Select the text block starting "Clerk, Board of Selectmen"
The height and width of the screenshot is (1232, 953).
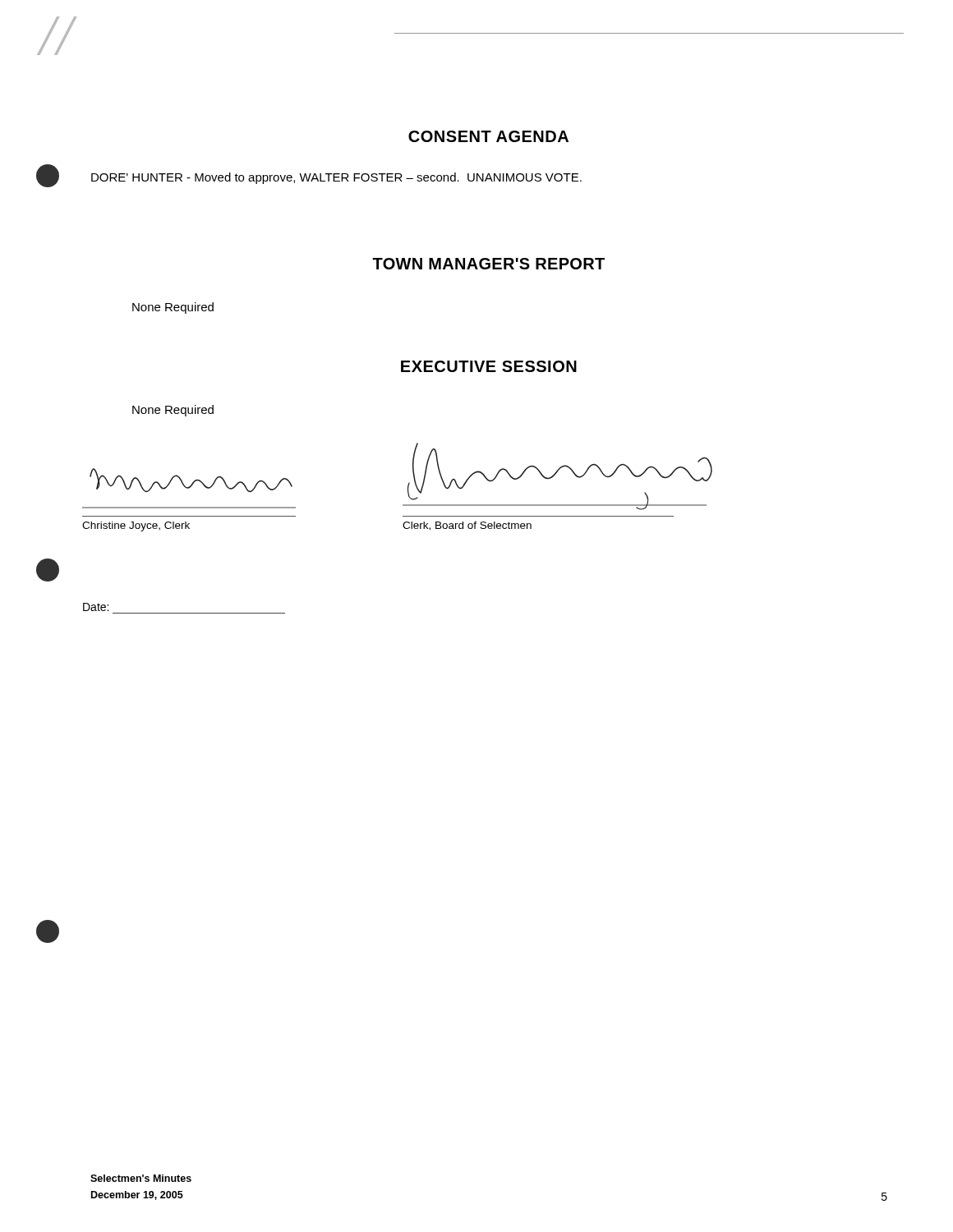click(467, 525)
